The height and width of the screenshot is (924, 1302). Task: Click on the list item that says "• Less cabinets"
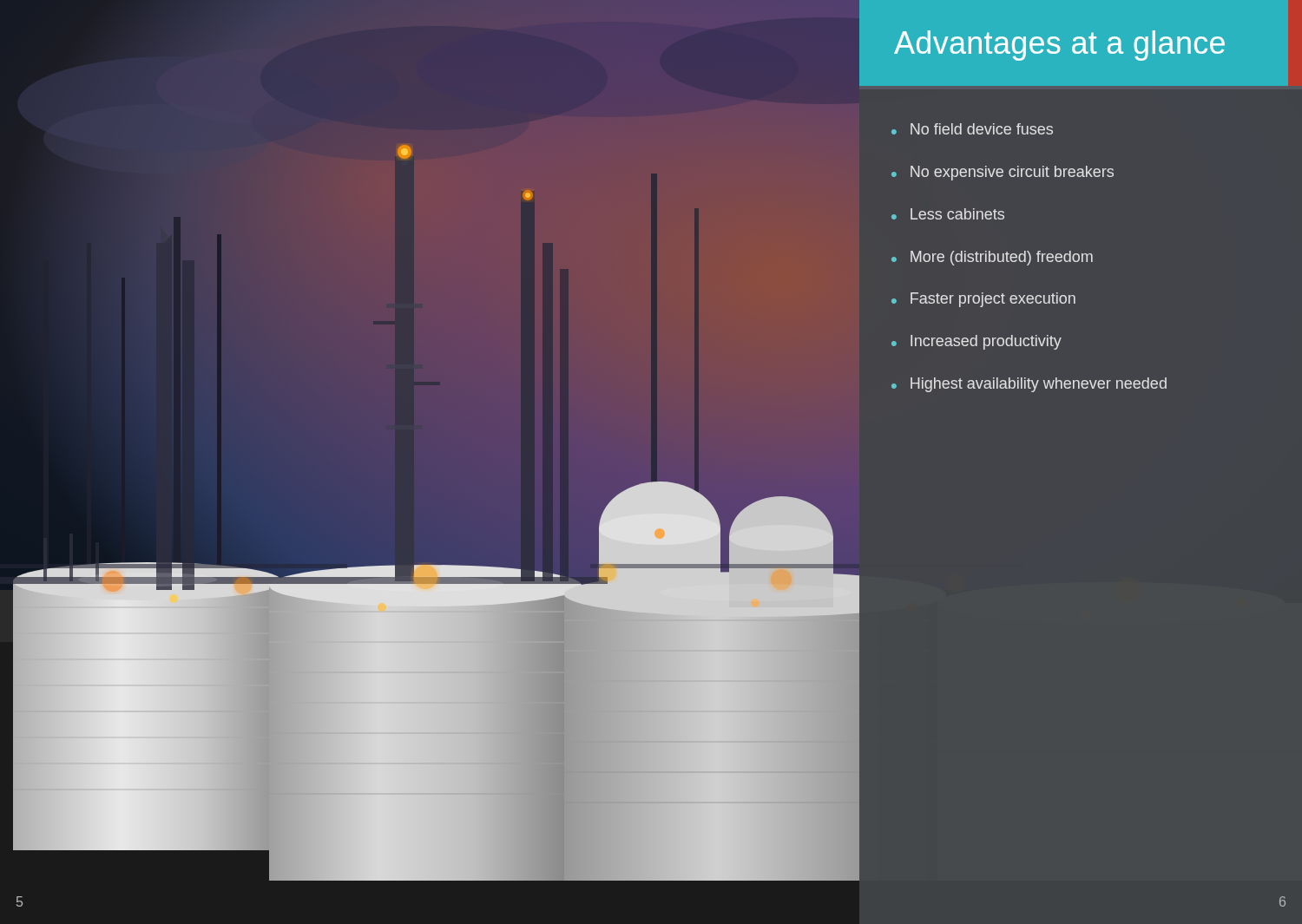(x=948, y=217)
